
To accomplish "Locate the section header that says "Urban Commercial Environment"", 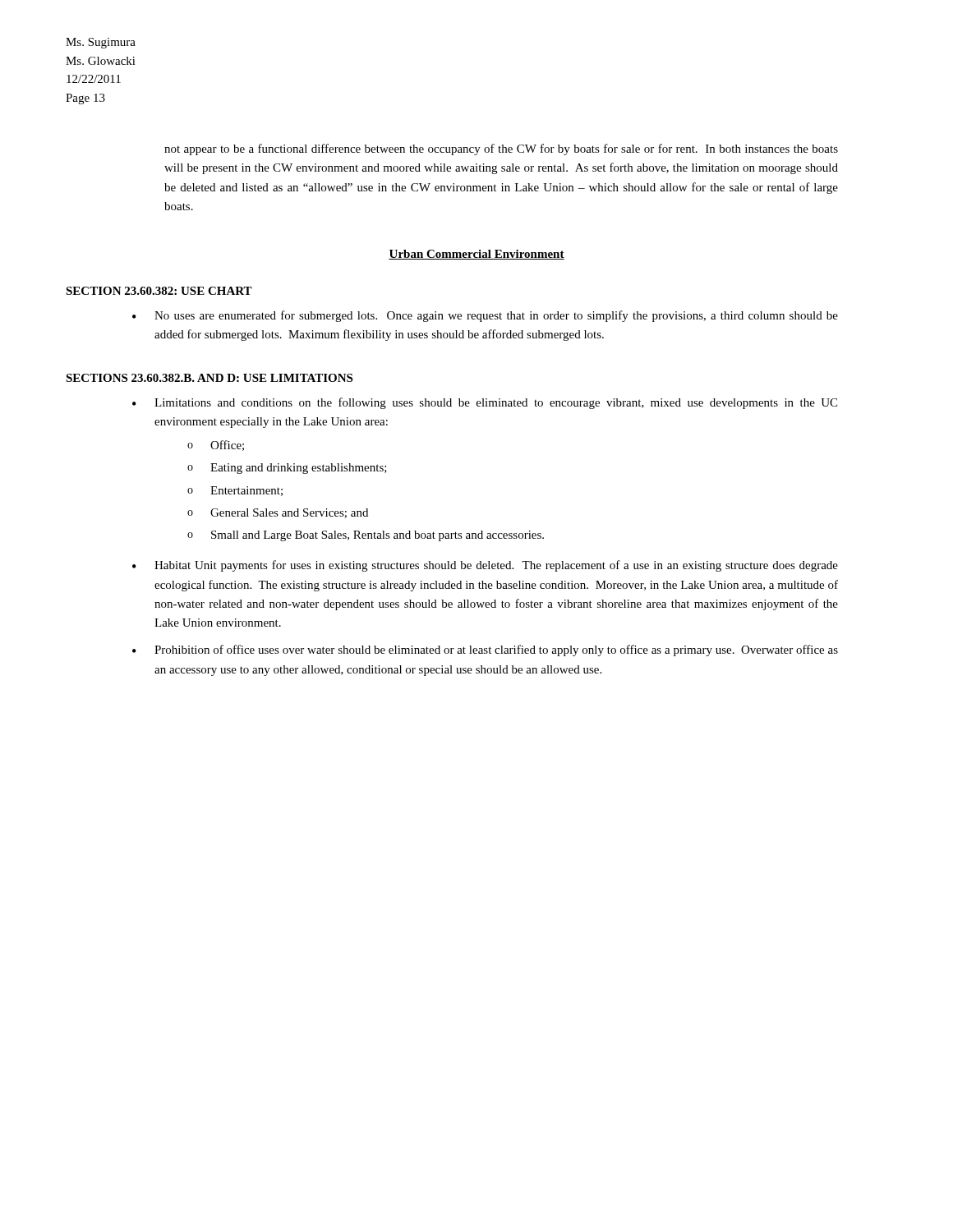I will (476, 254).
